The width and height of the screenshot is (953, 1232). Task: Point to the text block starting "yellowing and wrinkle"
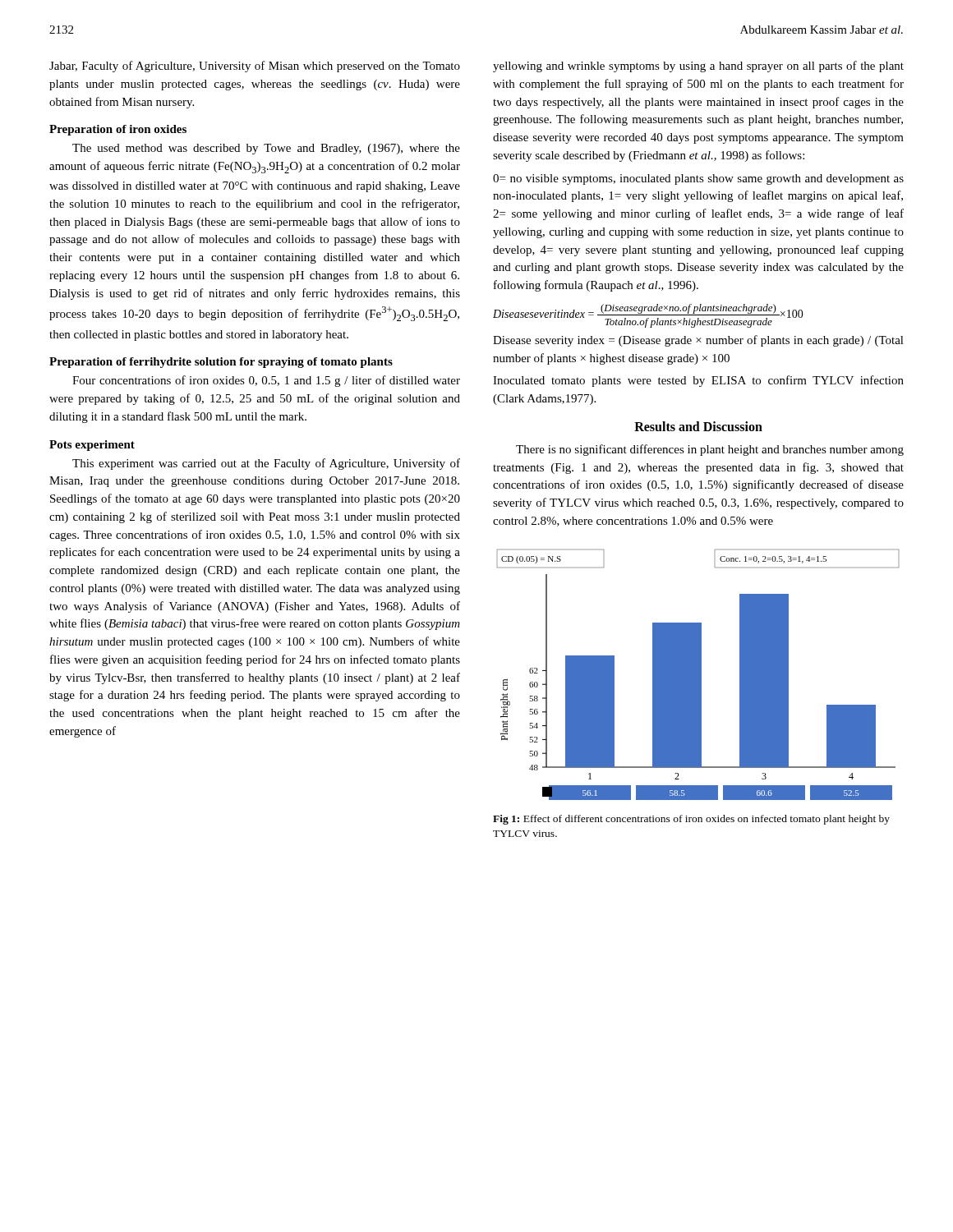tap(698, 110)
